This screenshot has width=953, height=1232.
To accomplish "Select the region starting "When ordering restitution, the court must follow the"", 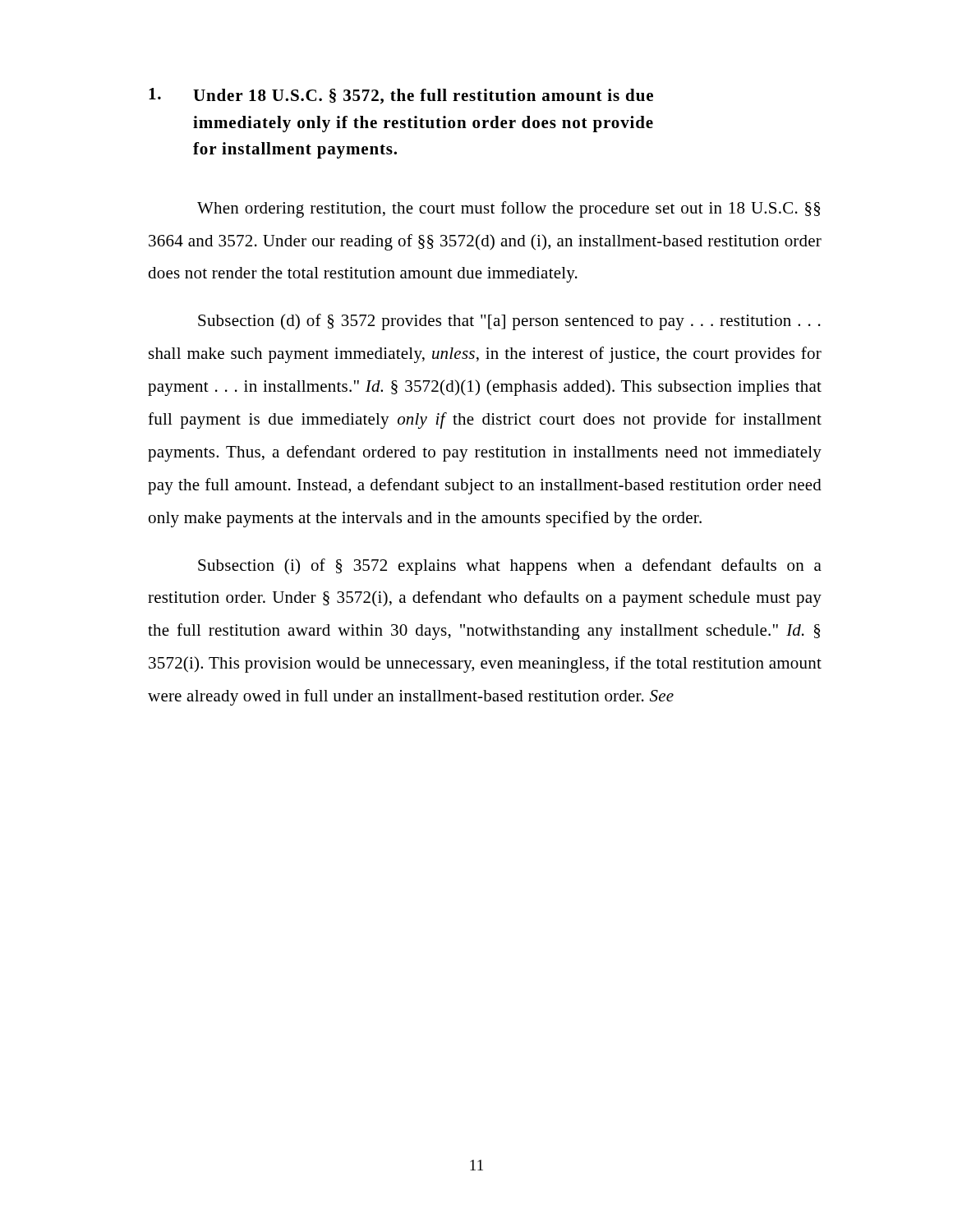I will (x=485, y=240).
